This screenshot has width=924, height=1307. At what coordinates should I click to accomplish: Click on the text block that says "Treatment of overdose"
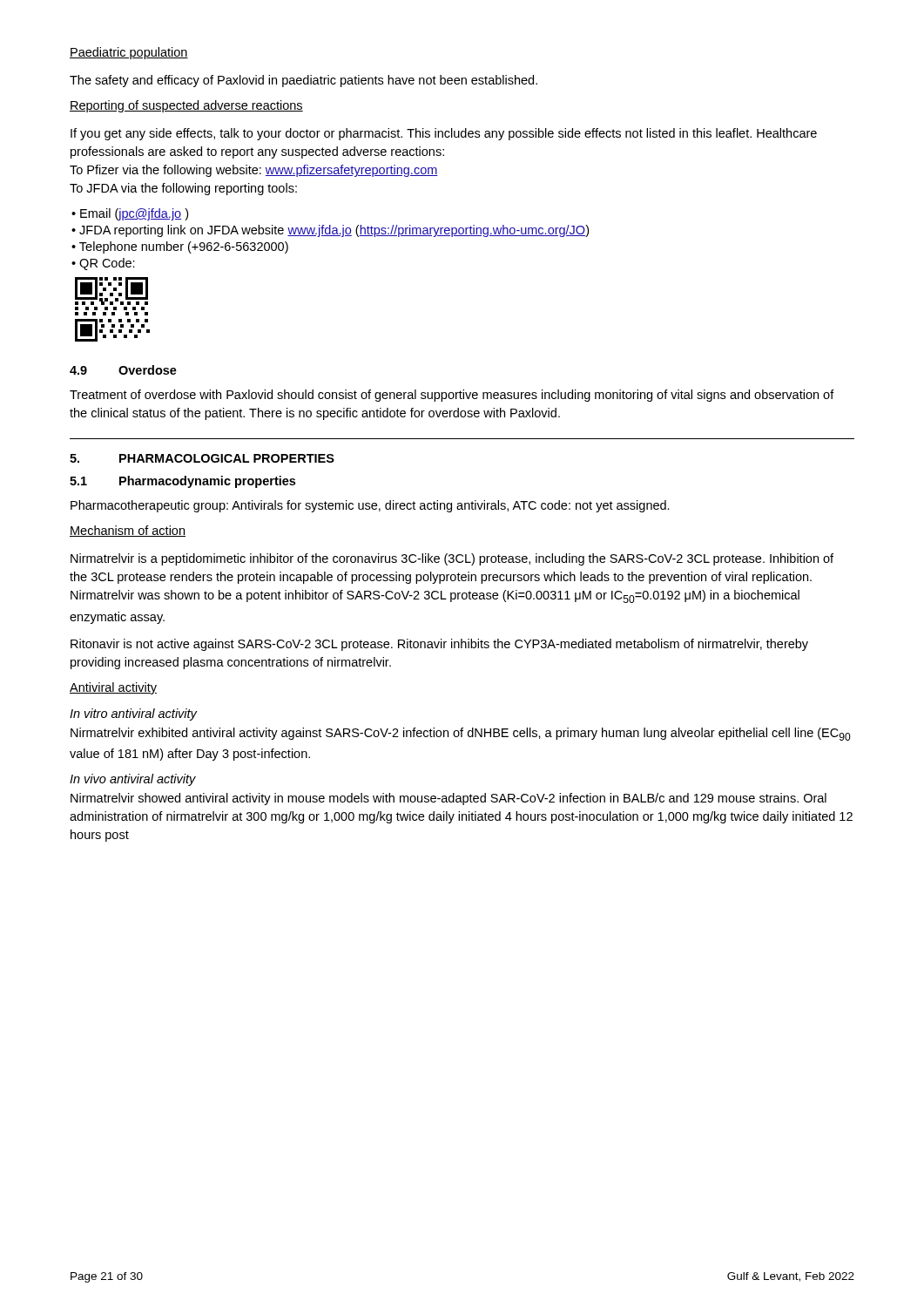coord(462,404)
